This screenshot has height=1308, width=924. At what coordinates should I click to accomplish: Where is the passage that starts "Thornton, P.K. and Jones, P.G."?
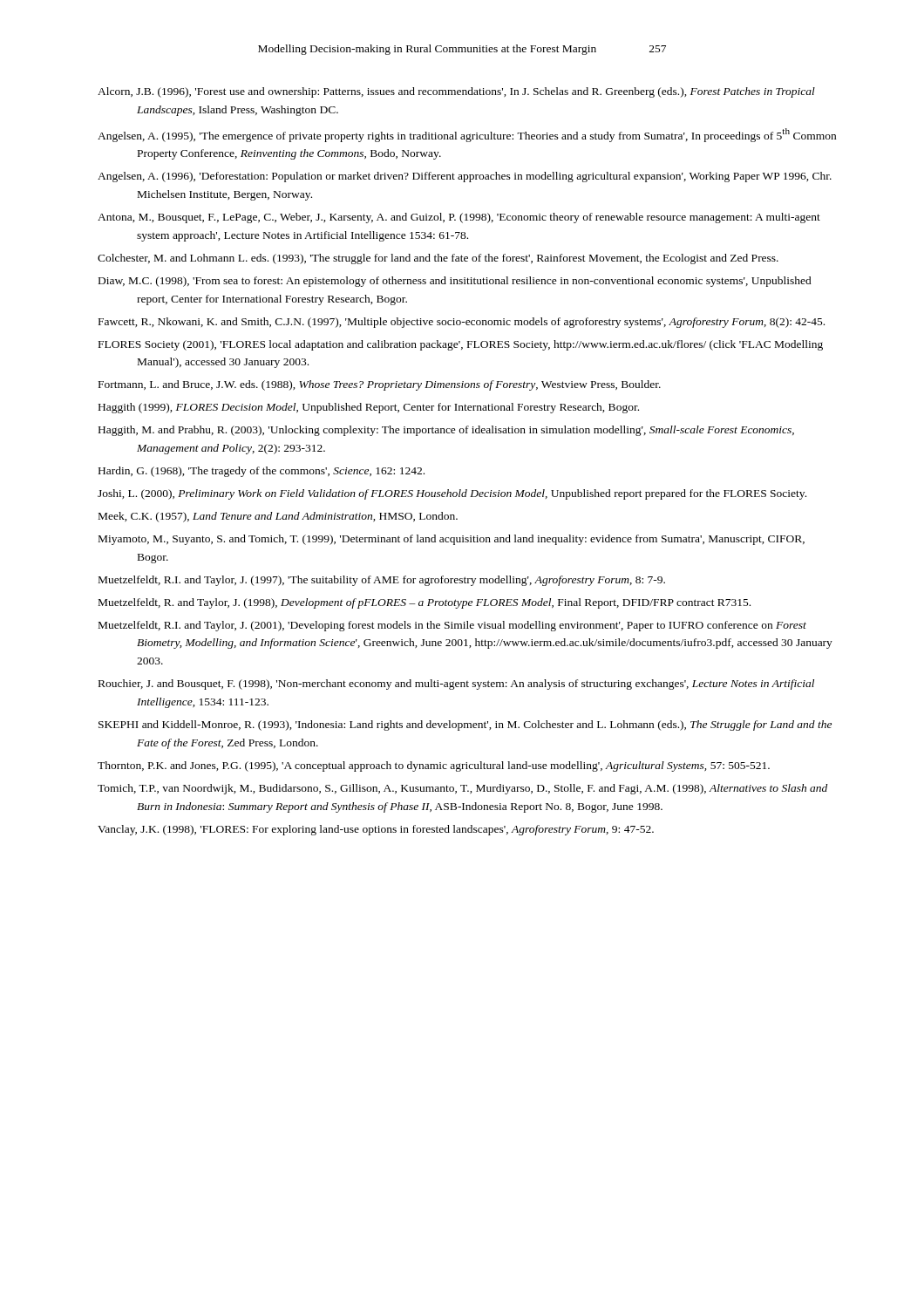(x=434, y=765)
